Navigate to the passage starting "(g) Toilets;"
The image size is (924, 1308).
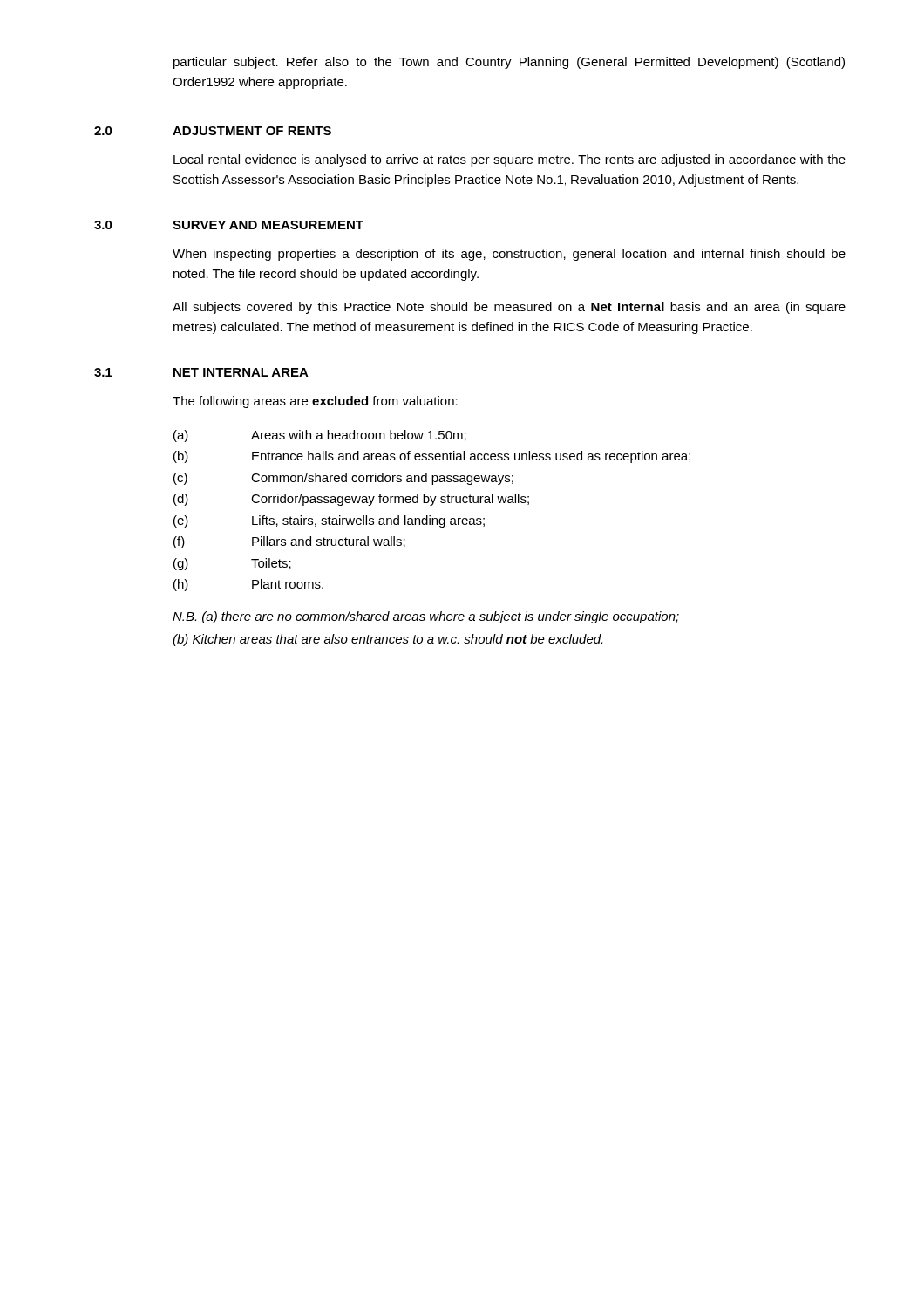182,563
